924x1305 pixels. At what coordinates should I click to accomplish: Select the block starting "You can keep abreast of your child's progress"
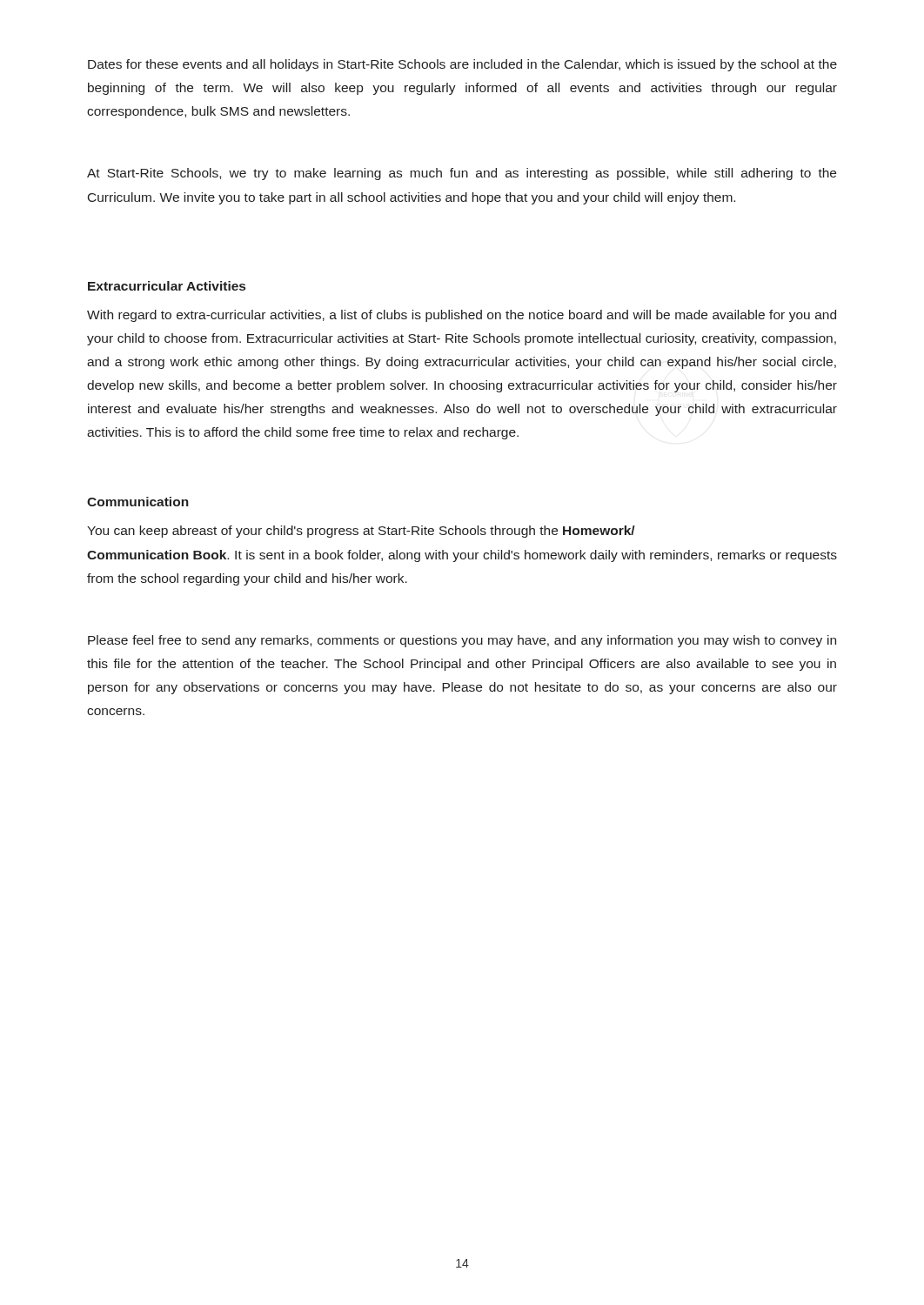coord(462,554)
